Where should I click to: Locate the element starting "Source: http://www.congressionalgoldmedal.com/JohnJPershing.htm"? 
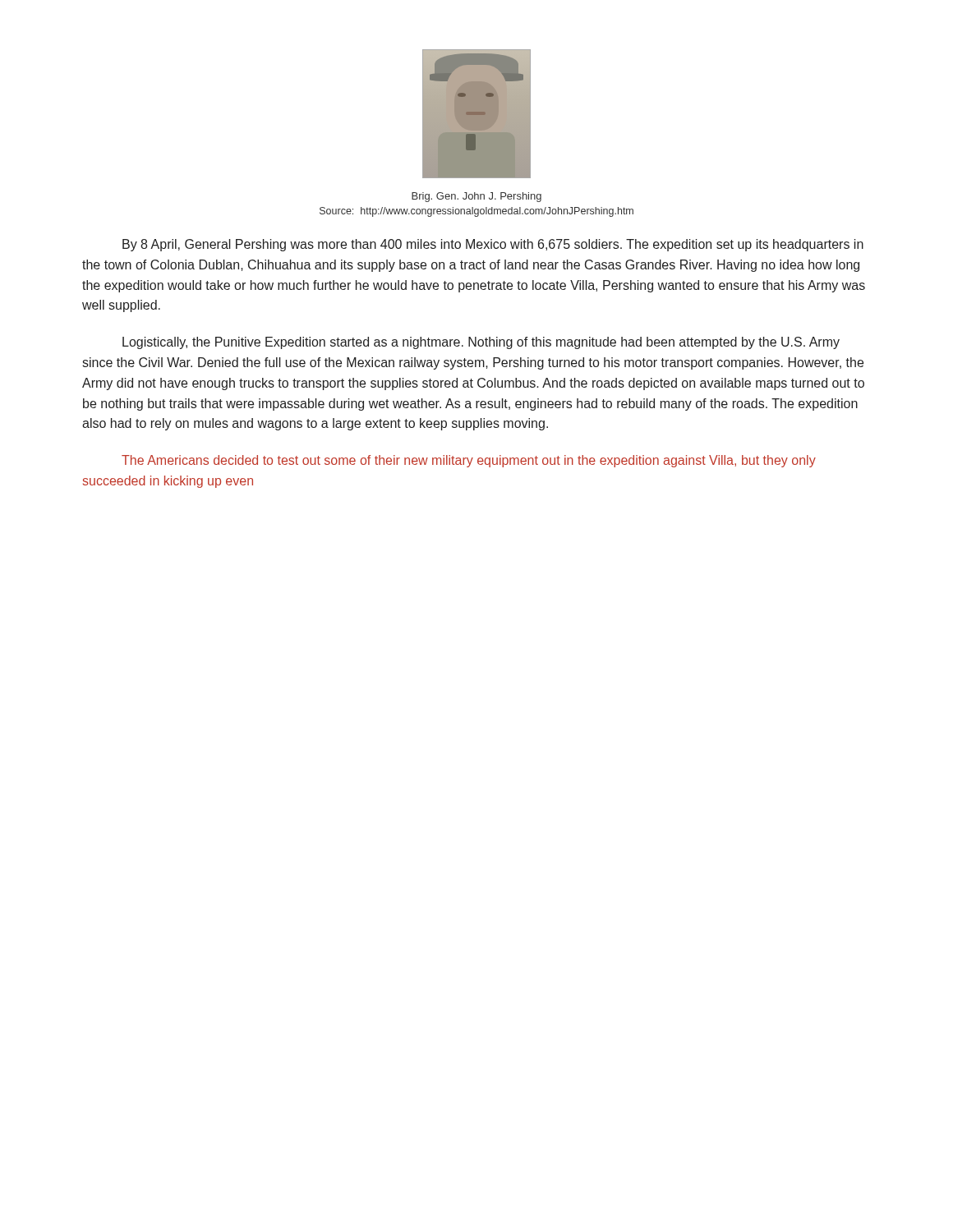pyautogui.click(x=476, y=211)
